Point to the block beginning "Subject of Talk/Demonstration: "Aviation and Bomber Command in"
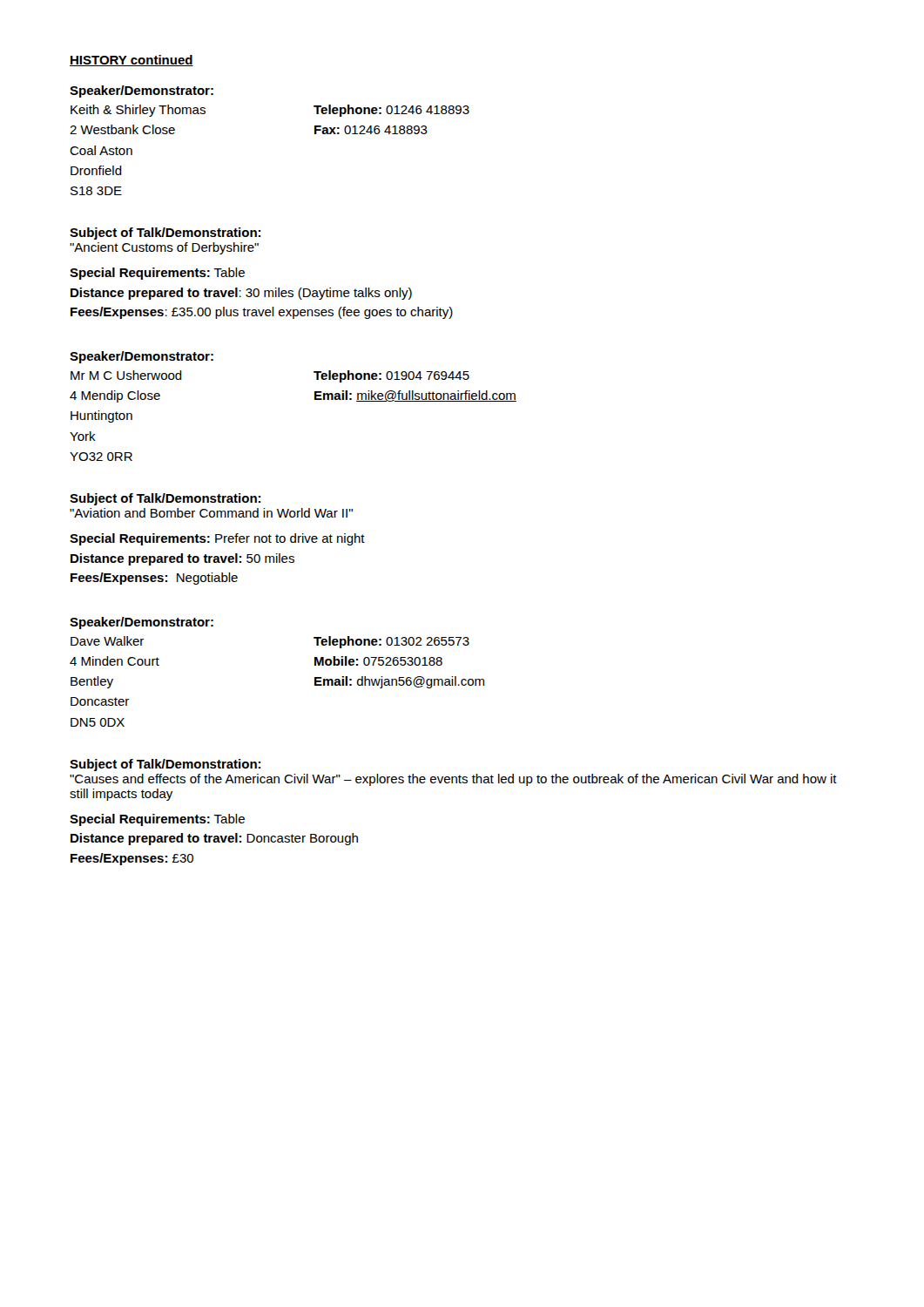Screen dimensions: 1307x924 click(x=165, y=499)
